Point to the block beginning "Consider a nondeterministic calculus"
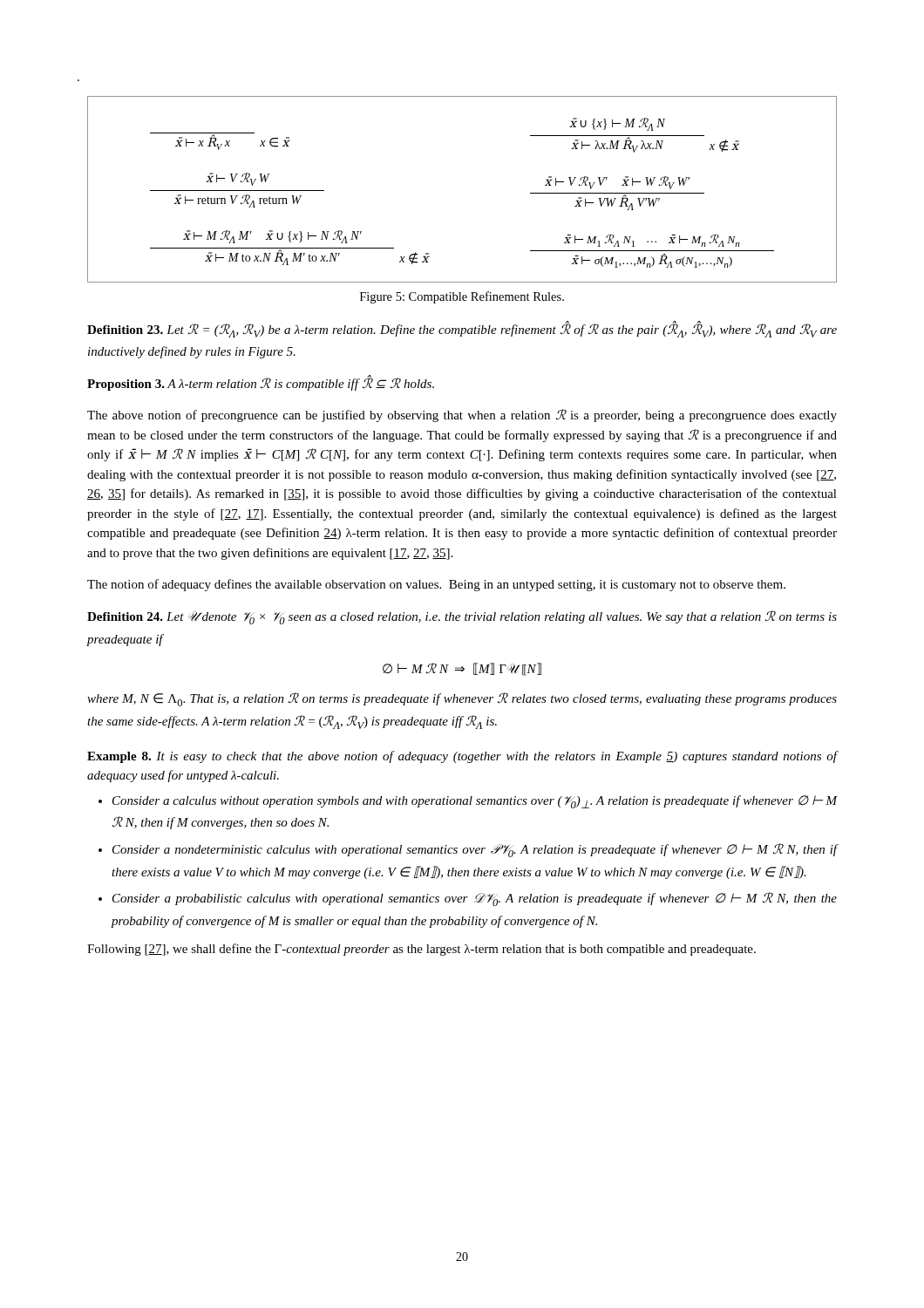This screenshot has width=924, height=1308. pos(474,860)
